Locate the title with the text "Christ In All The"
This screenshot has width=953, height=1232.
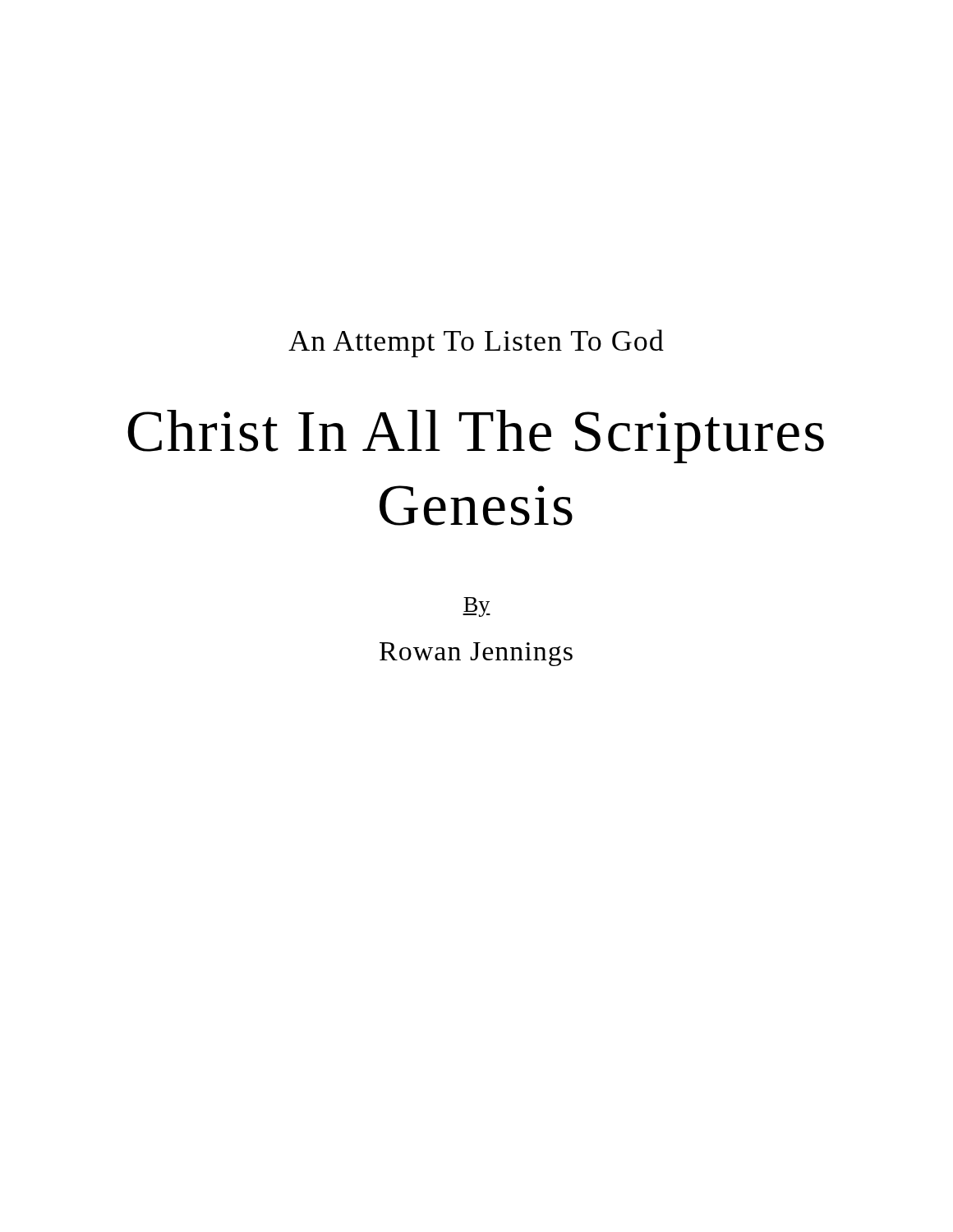(x=476, y=468)
